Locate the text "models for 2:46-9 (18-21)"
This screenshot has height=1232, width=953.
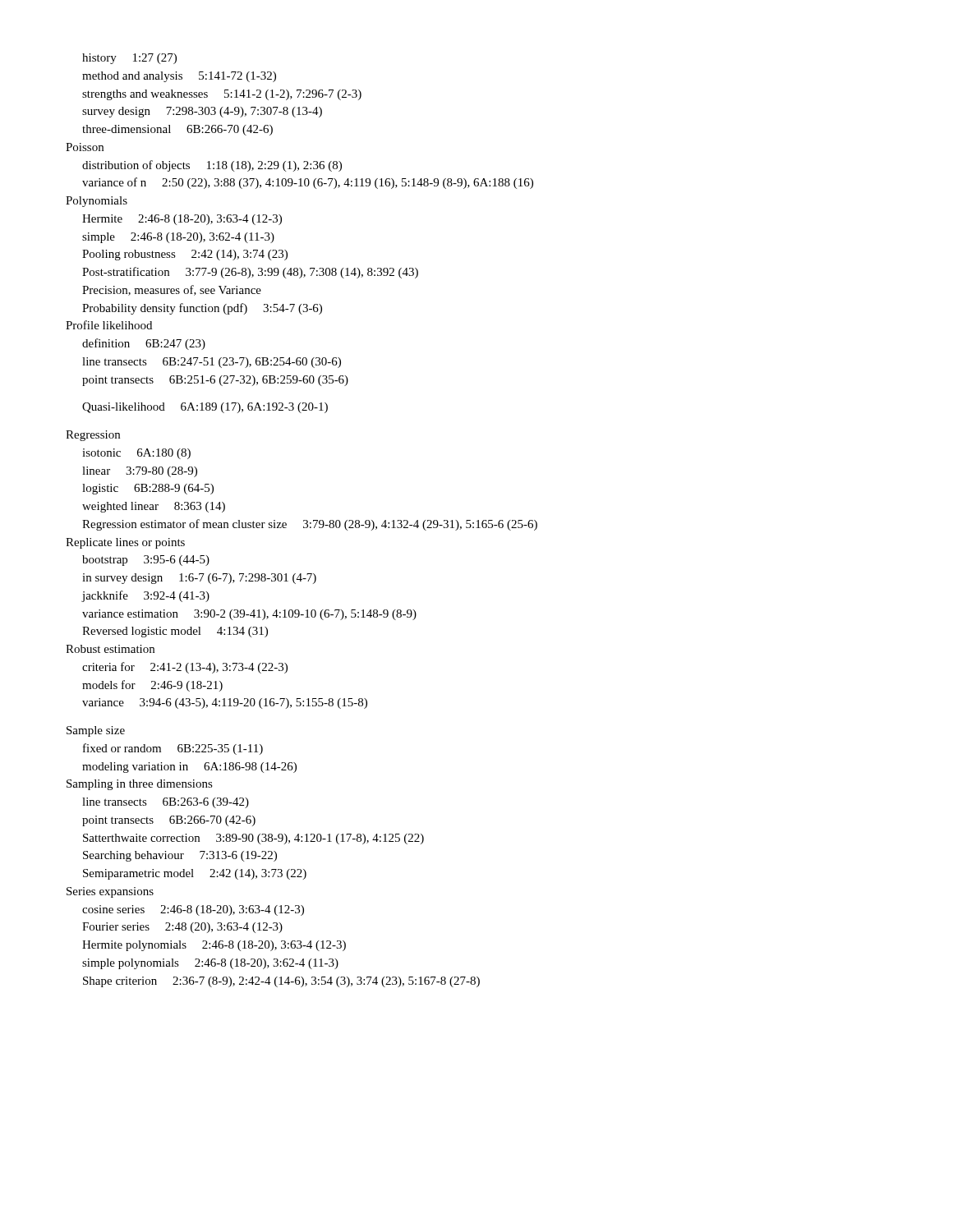click(152, 685)
